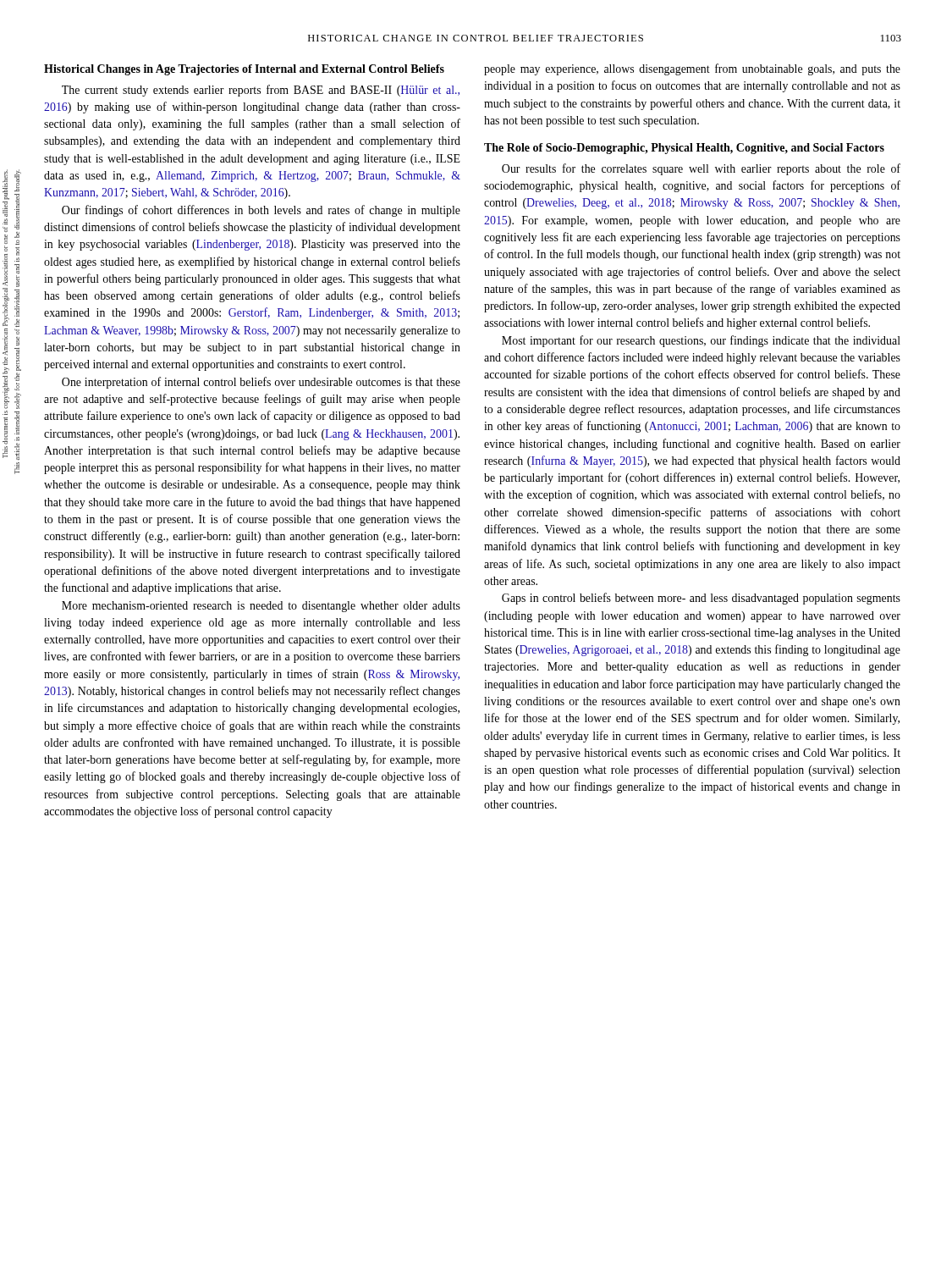The image size is (952, 1270).
Task: Where is the passage that starts "Our results for the"?
Action: [x=692, y=247]
